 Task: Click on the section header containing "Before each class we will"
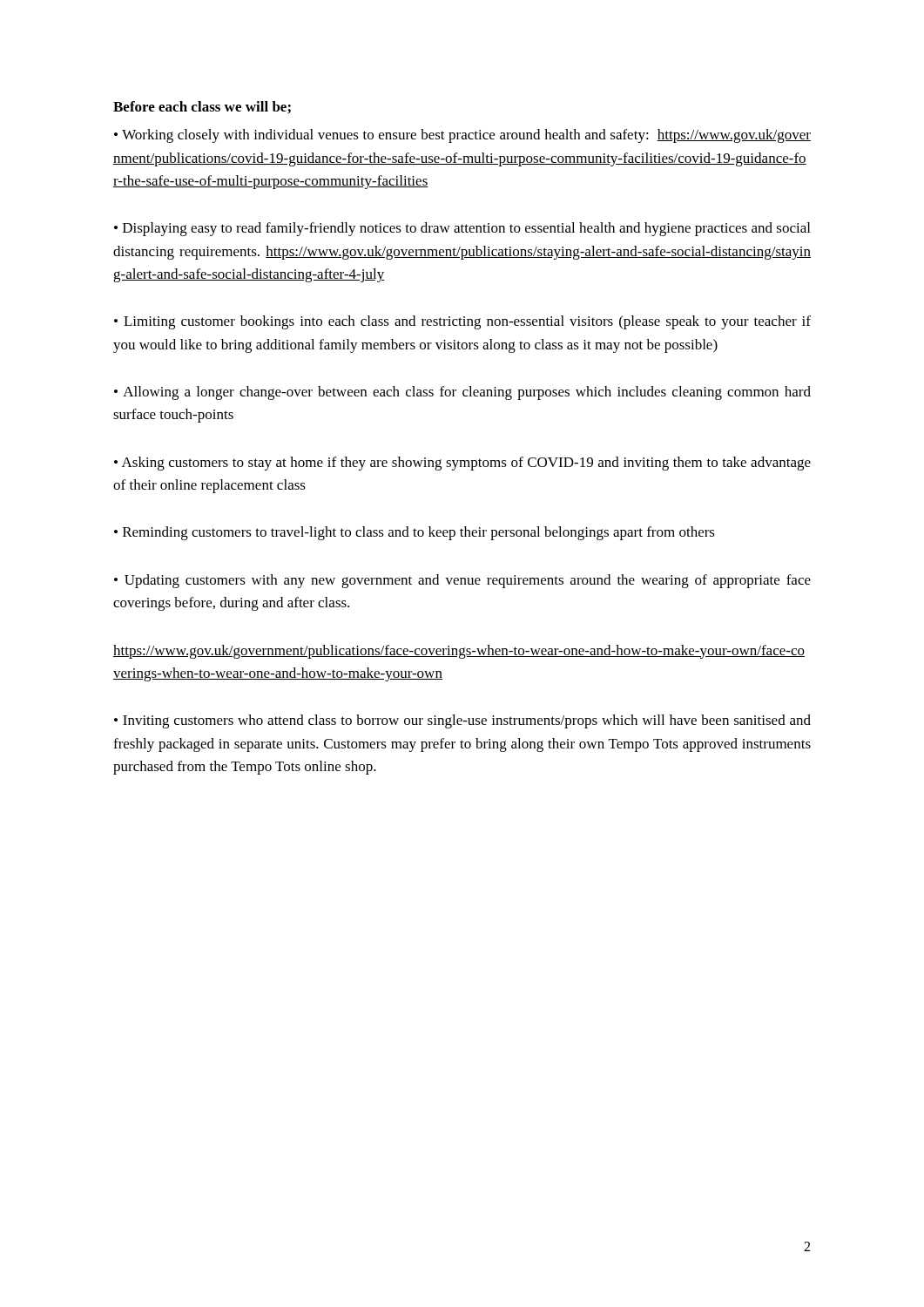click(x=202, y=107)
